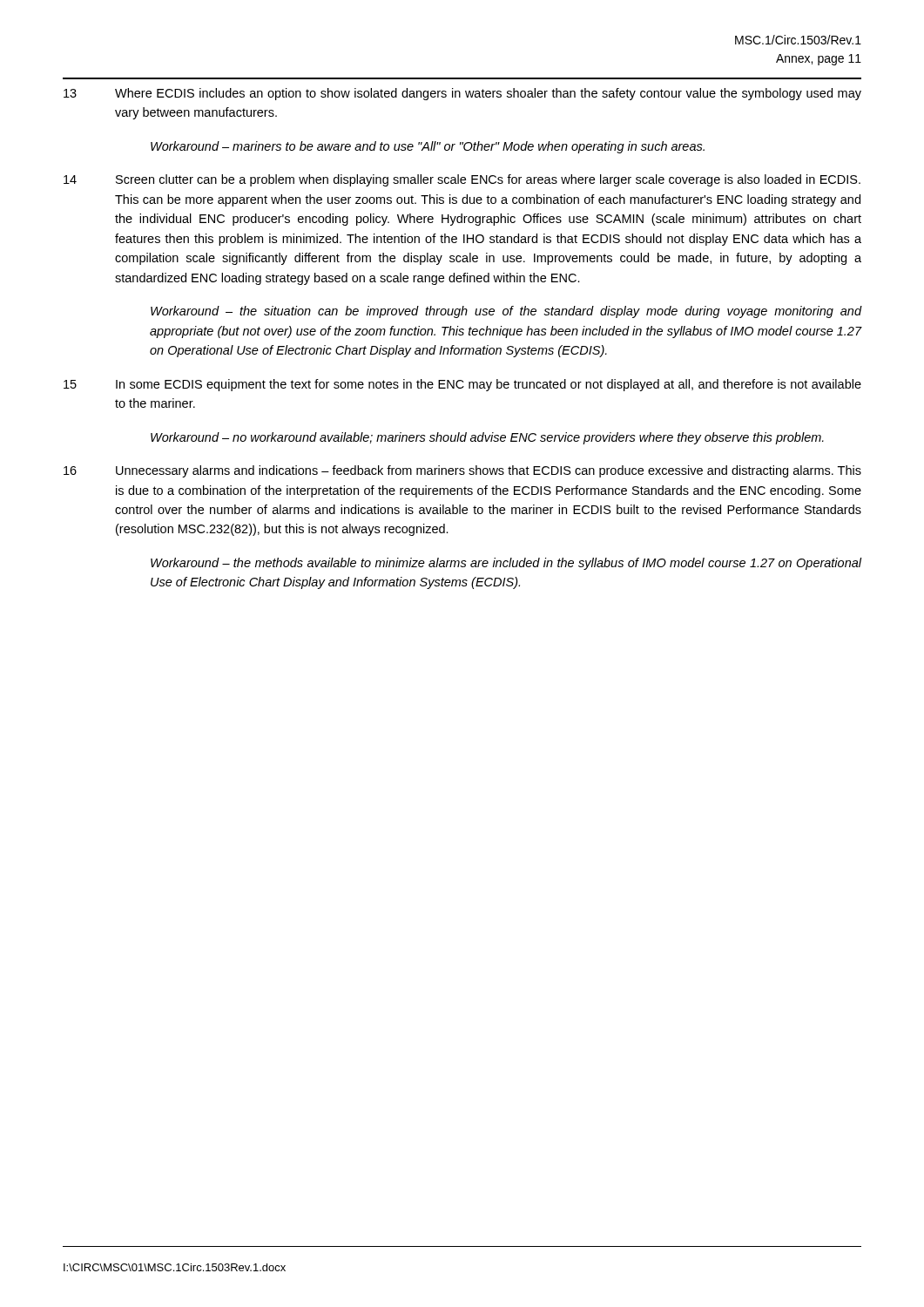Select the region starting "16 Unnecessary alarms and indications –"

coord(462,500)
